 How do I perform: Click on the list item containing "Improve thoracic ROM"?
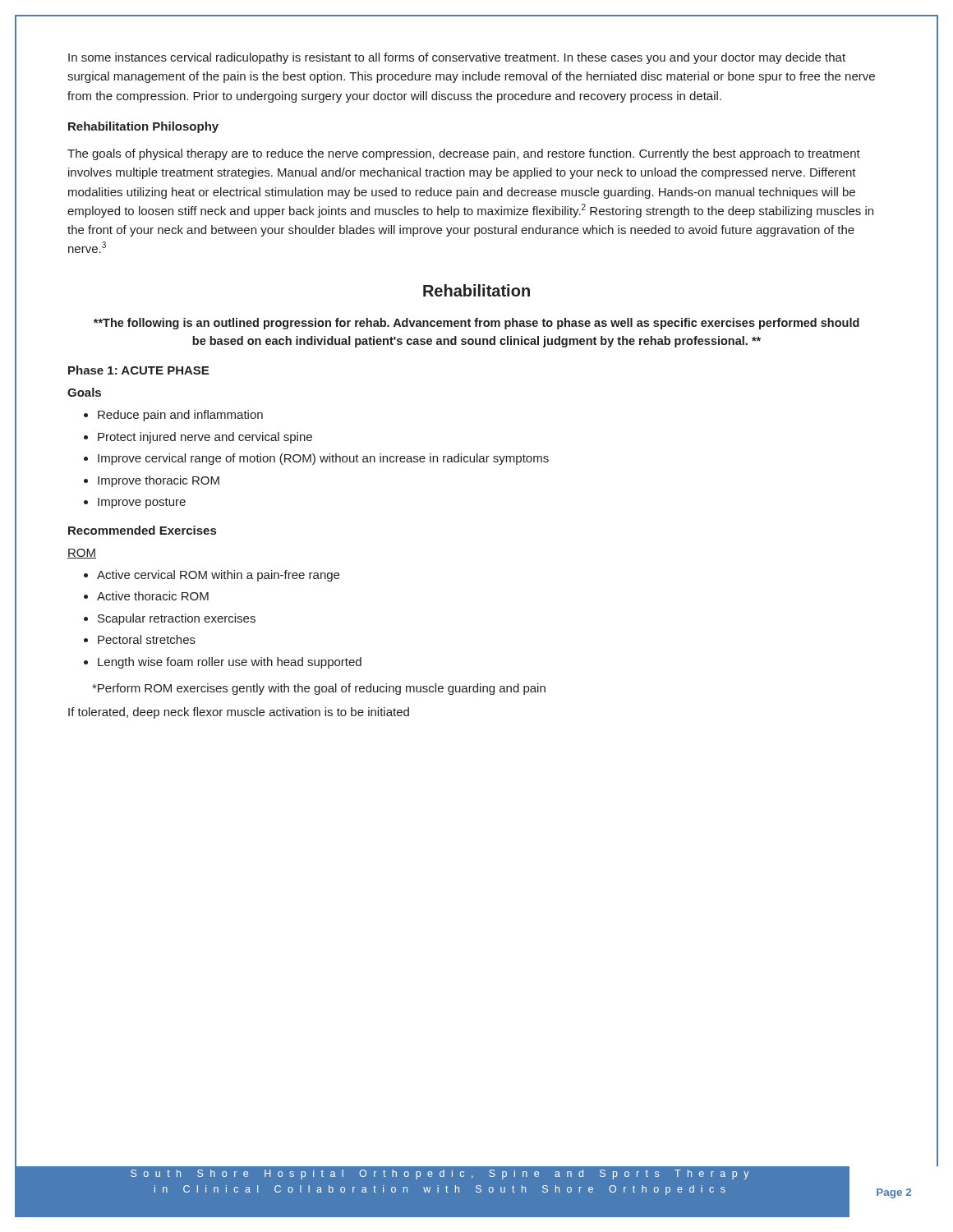(159, 481)
